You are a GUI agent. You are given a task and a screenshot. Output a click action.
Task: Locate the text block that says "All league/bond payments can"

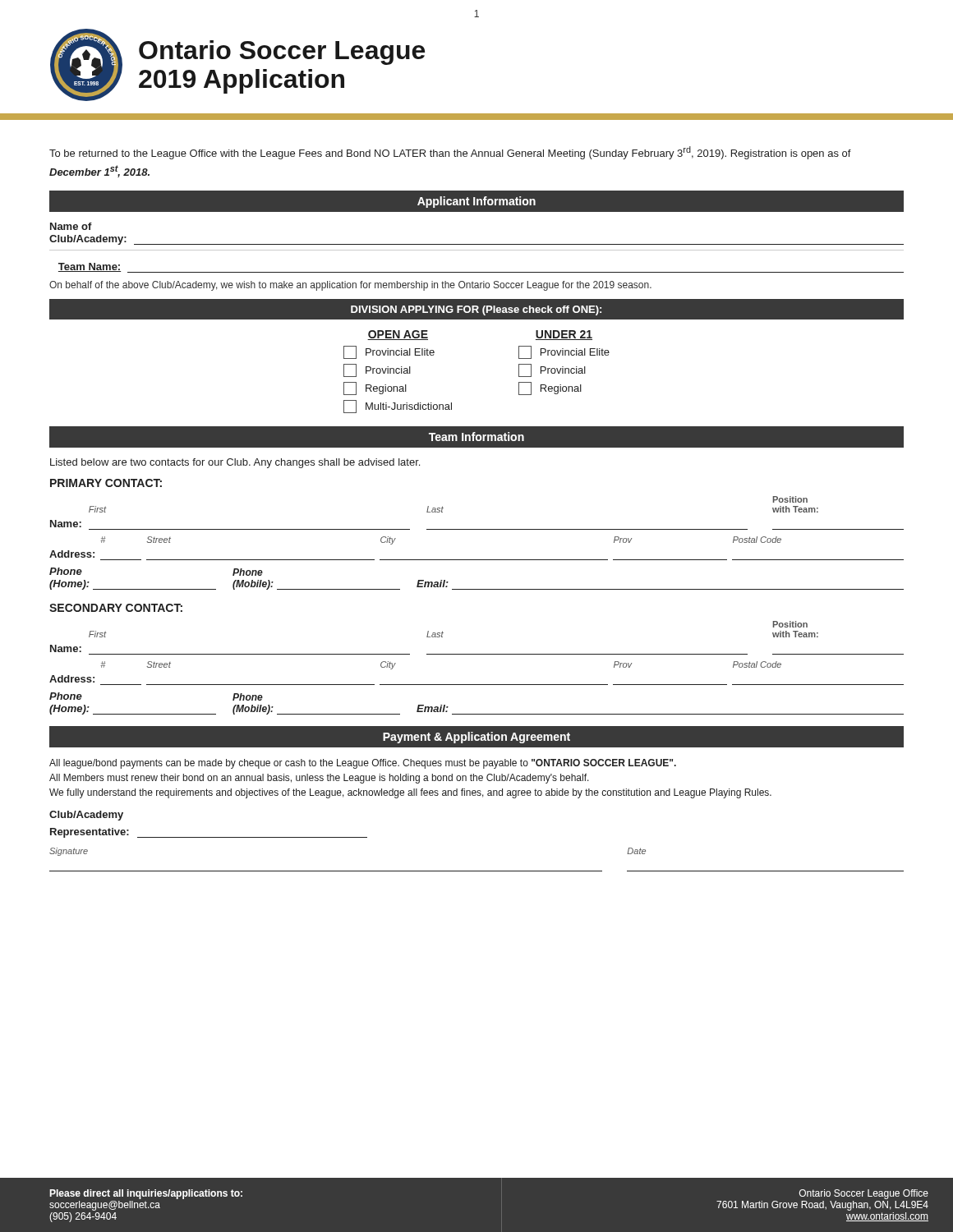411,778
